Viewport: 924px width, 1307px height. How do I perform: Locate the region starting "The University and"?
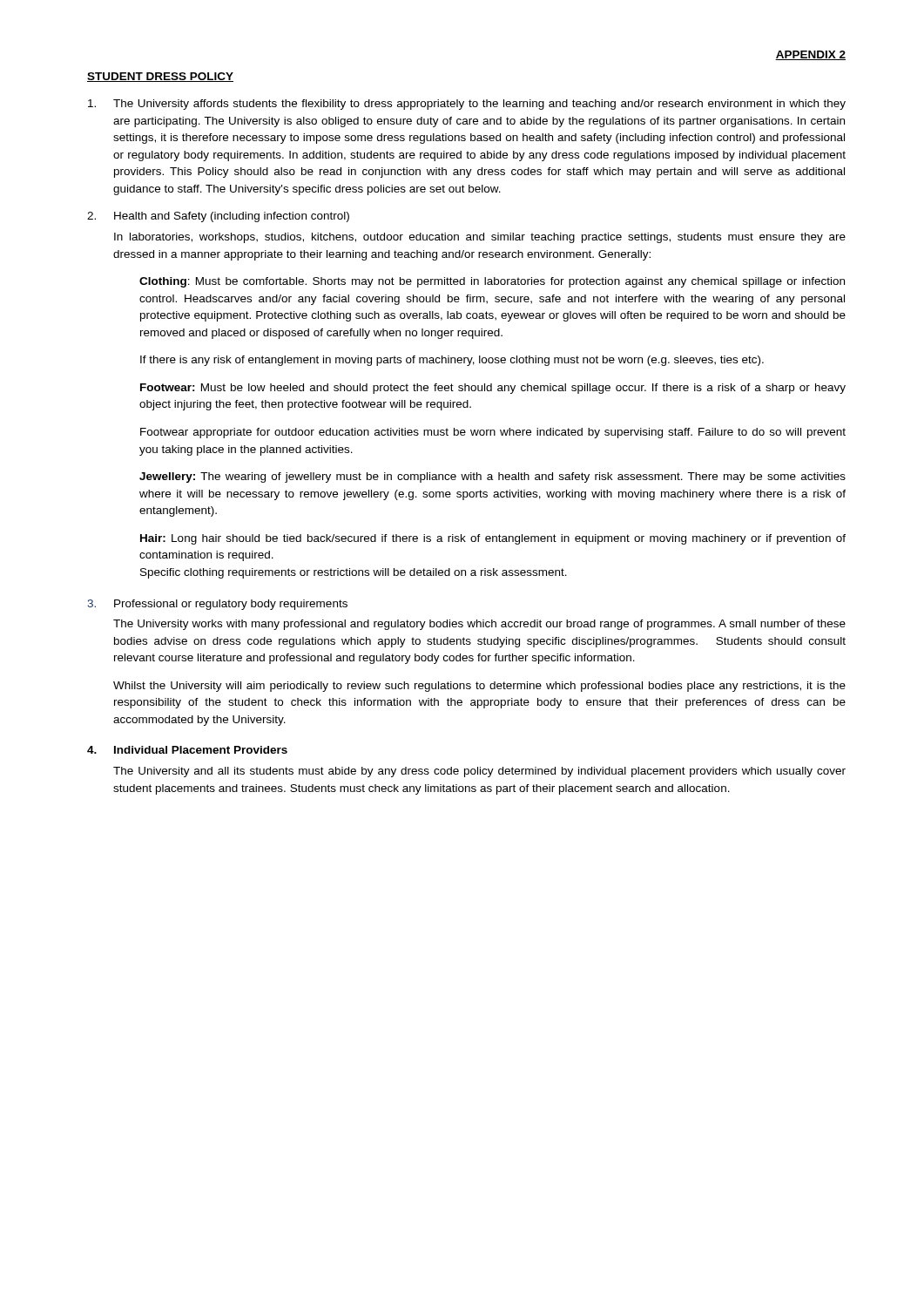coord(479,779)
